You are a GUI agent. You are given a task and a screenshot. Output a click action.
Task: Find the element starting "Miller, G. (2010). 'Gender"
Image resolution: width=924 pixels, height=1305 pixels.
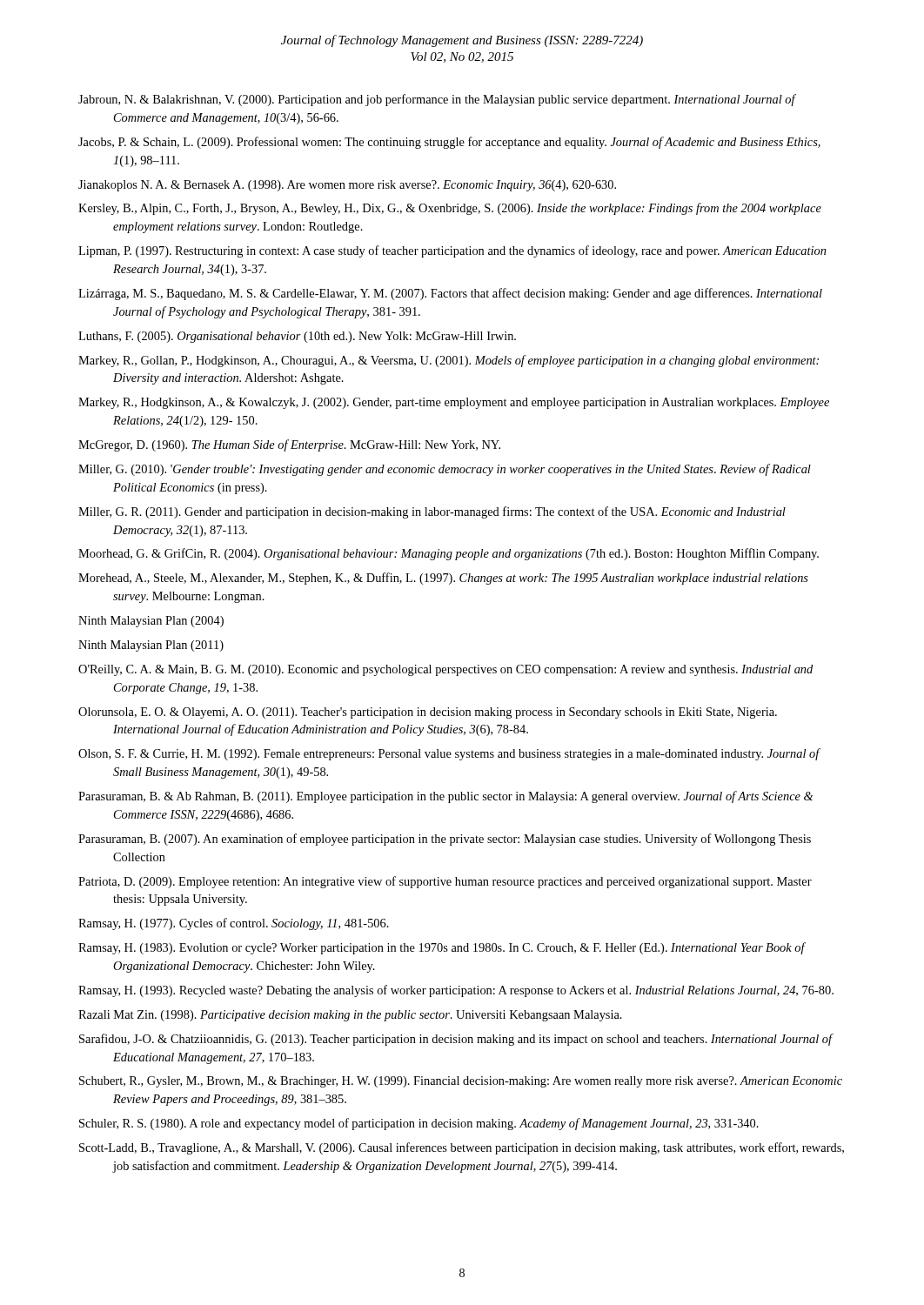(x=444, y=478)
